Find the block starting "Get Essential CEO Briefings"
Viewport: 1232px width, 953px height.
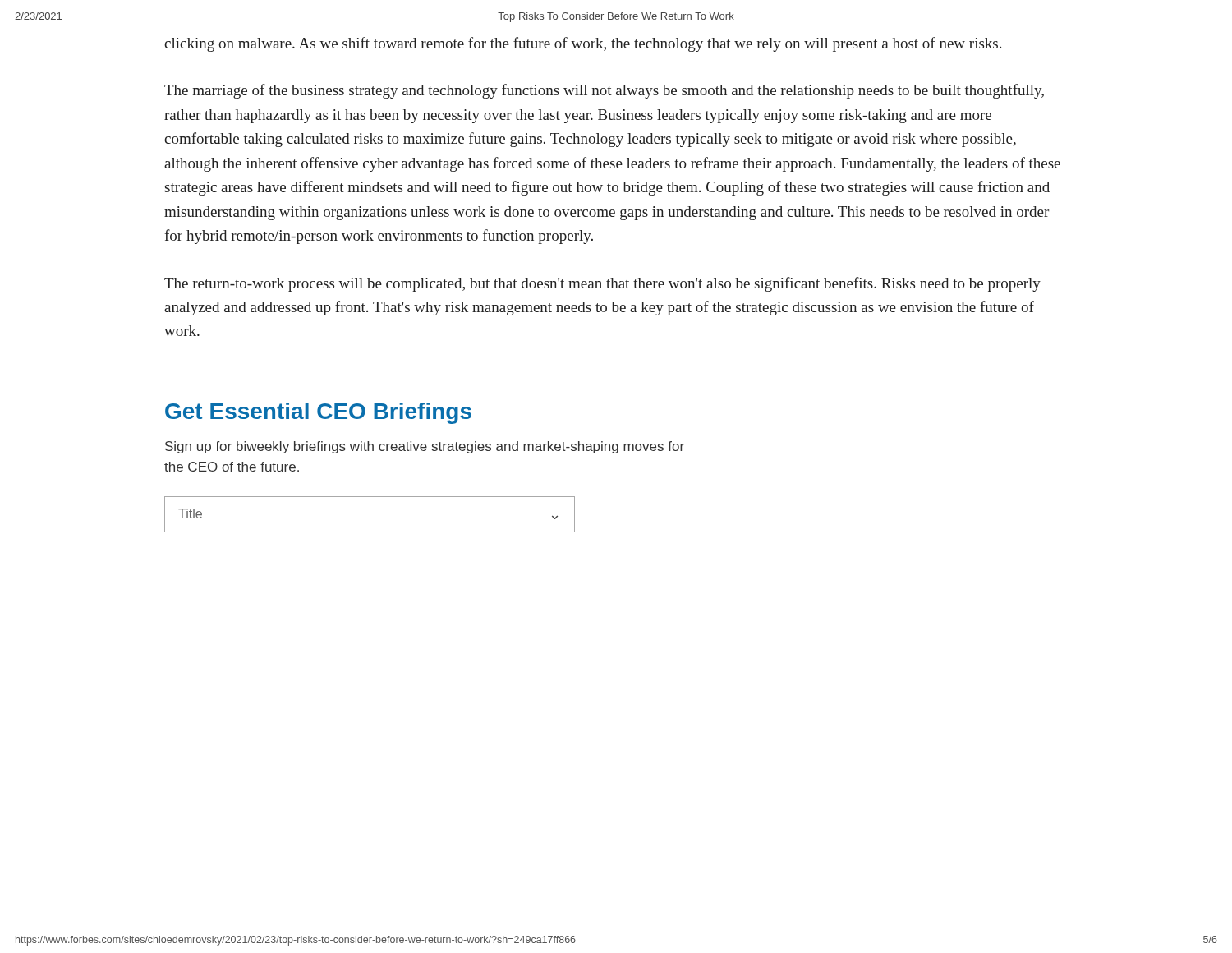point(318,411)
